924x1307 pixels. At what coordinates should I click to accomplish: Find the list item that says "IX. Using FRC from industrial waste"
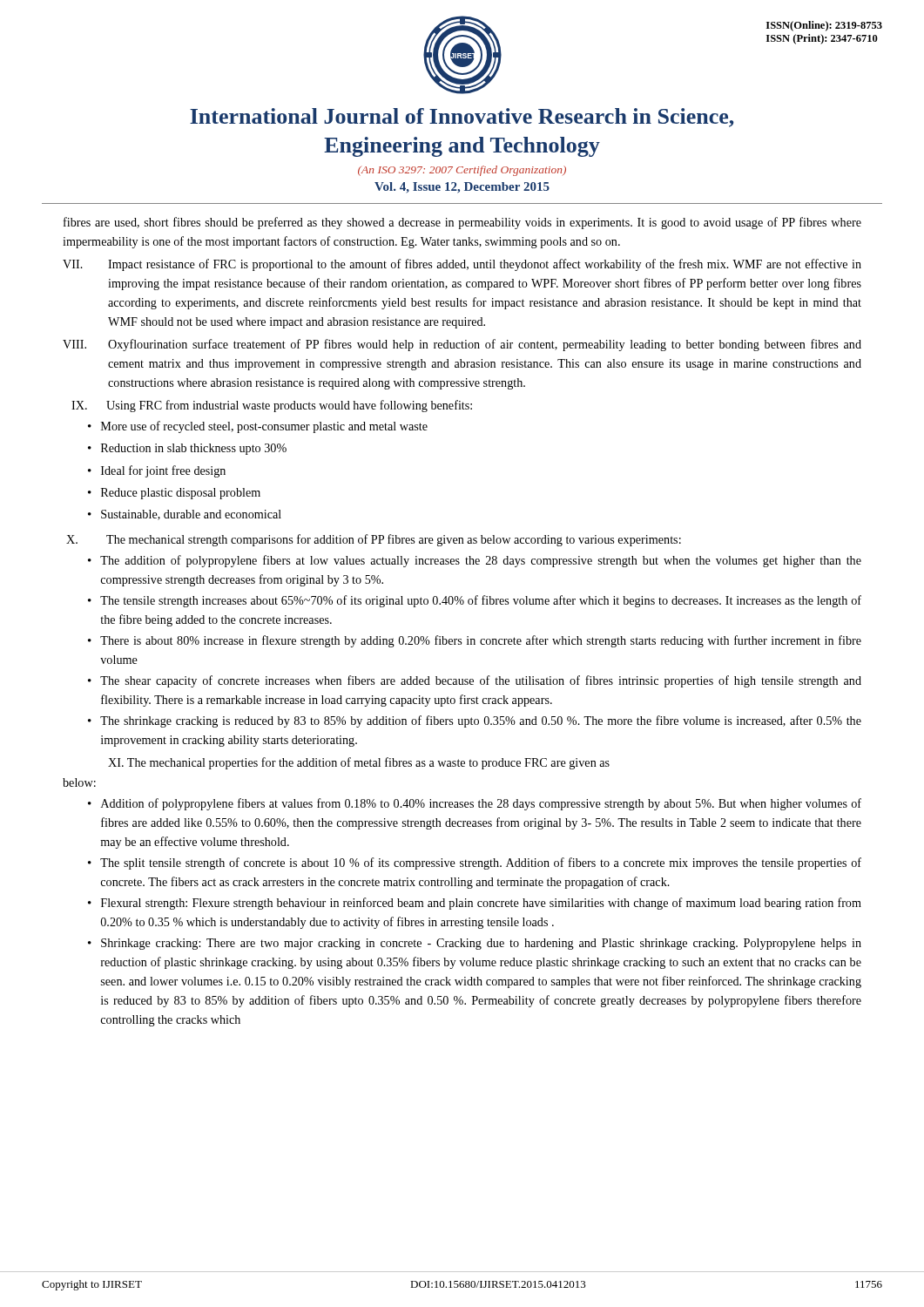[462, 405]
